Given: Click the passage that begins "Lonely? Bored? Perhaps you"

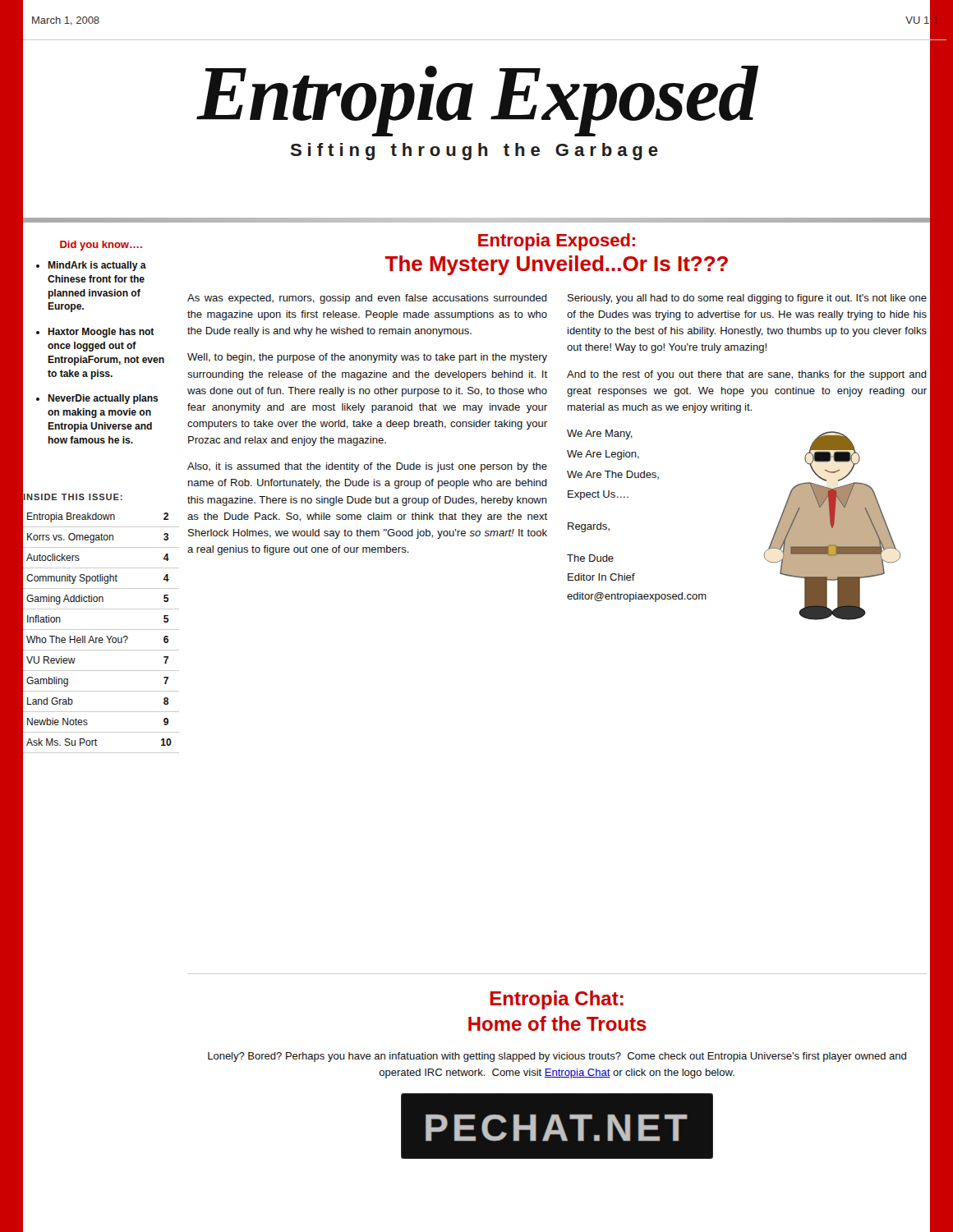Looking at the screenshot, I should [557, 1064].
